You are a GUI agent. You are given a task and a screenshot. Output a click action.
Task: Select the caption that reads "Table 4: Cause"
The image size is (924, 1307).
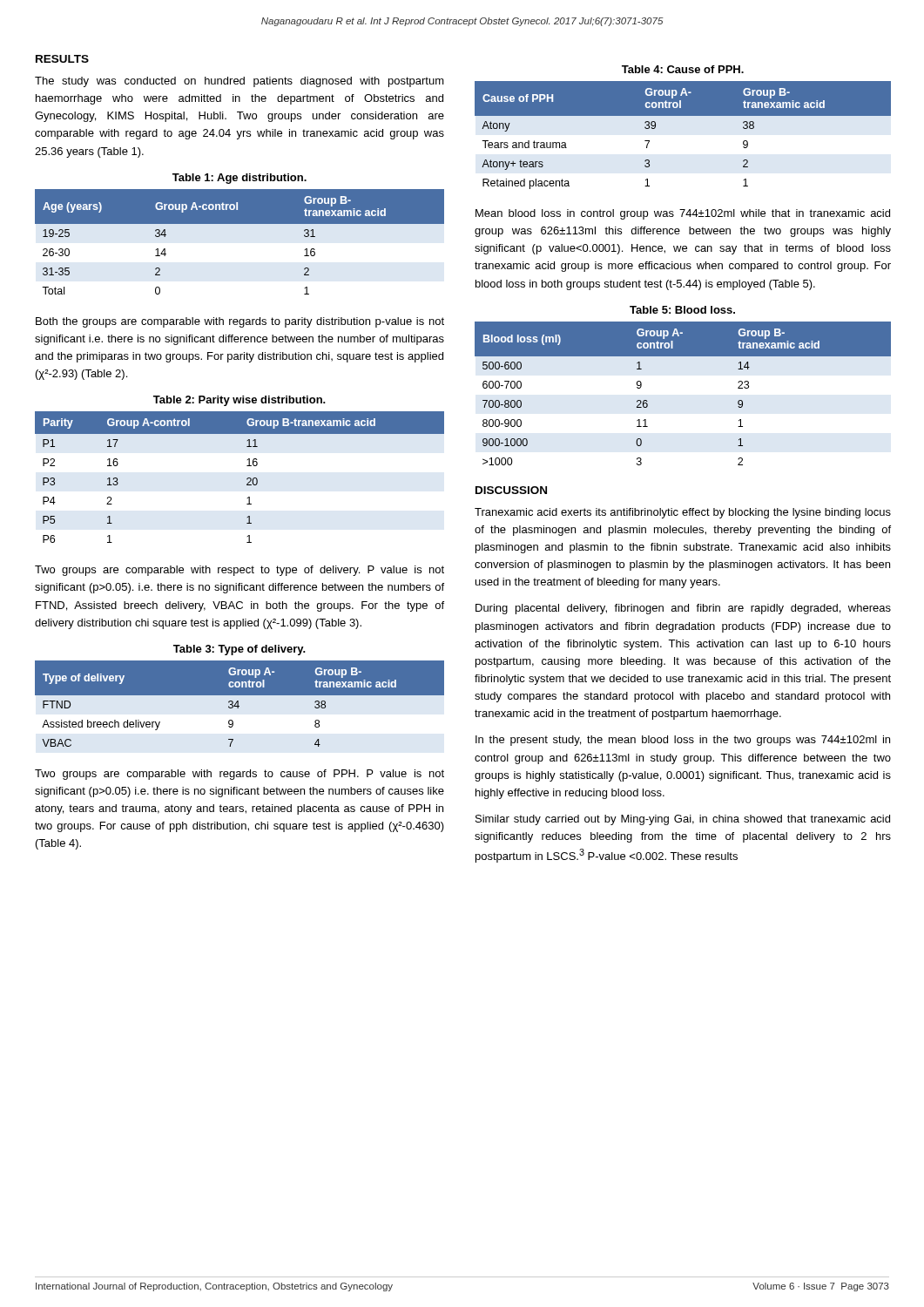[683, 69]
